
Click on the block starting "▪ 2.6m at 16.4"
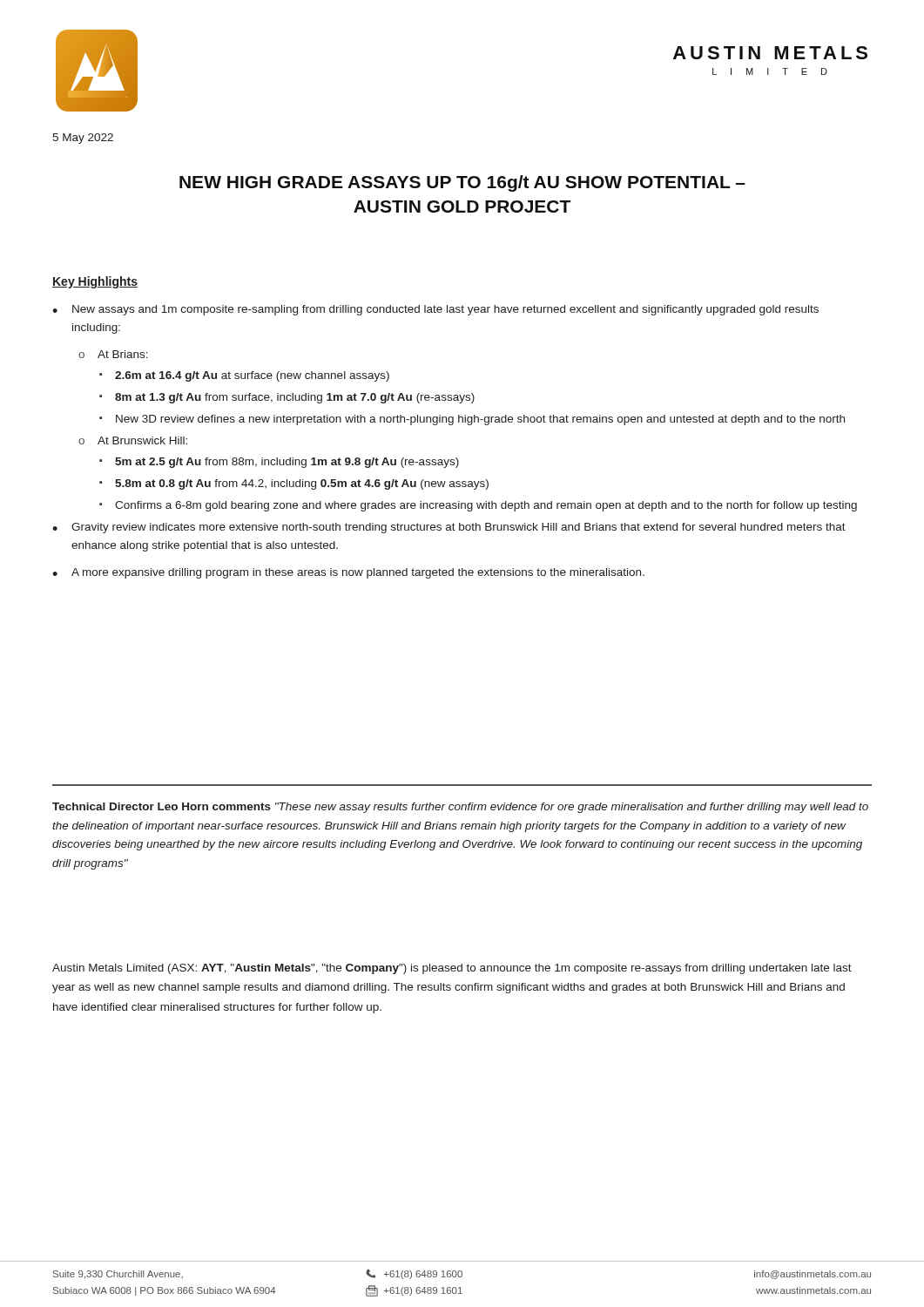244,376
